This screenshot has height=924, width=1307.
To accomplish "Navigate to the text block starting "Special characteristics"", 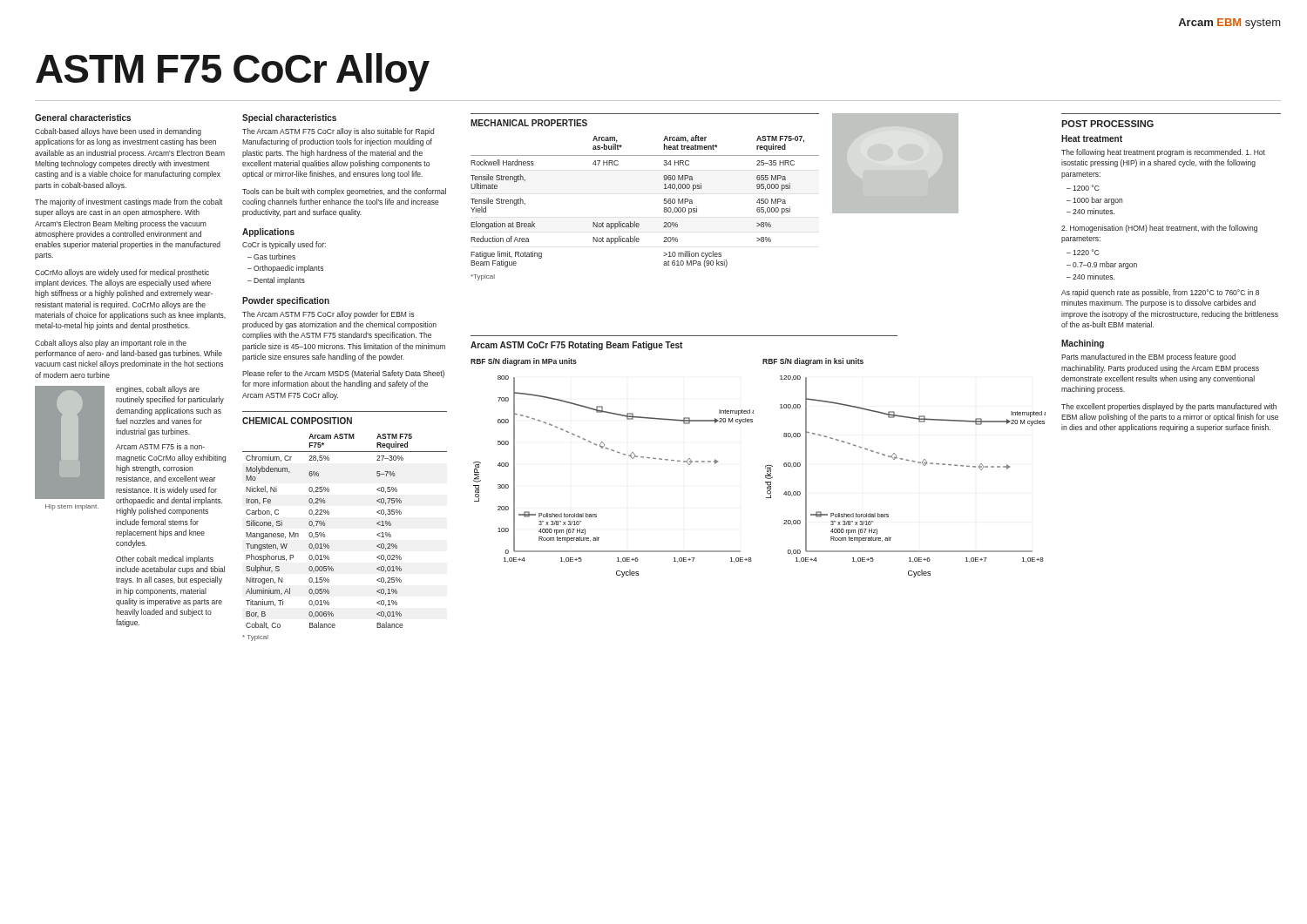I will tap(289, 118).
